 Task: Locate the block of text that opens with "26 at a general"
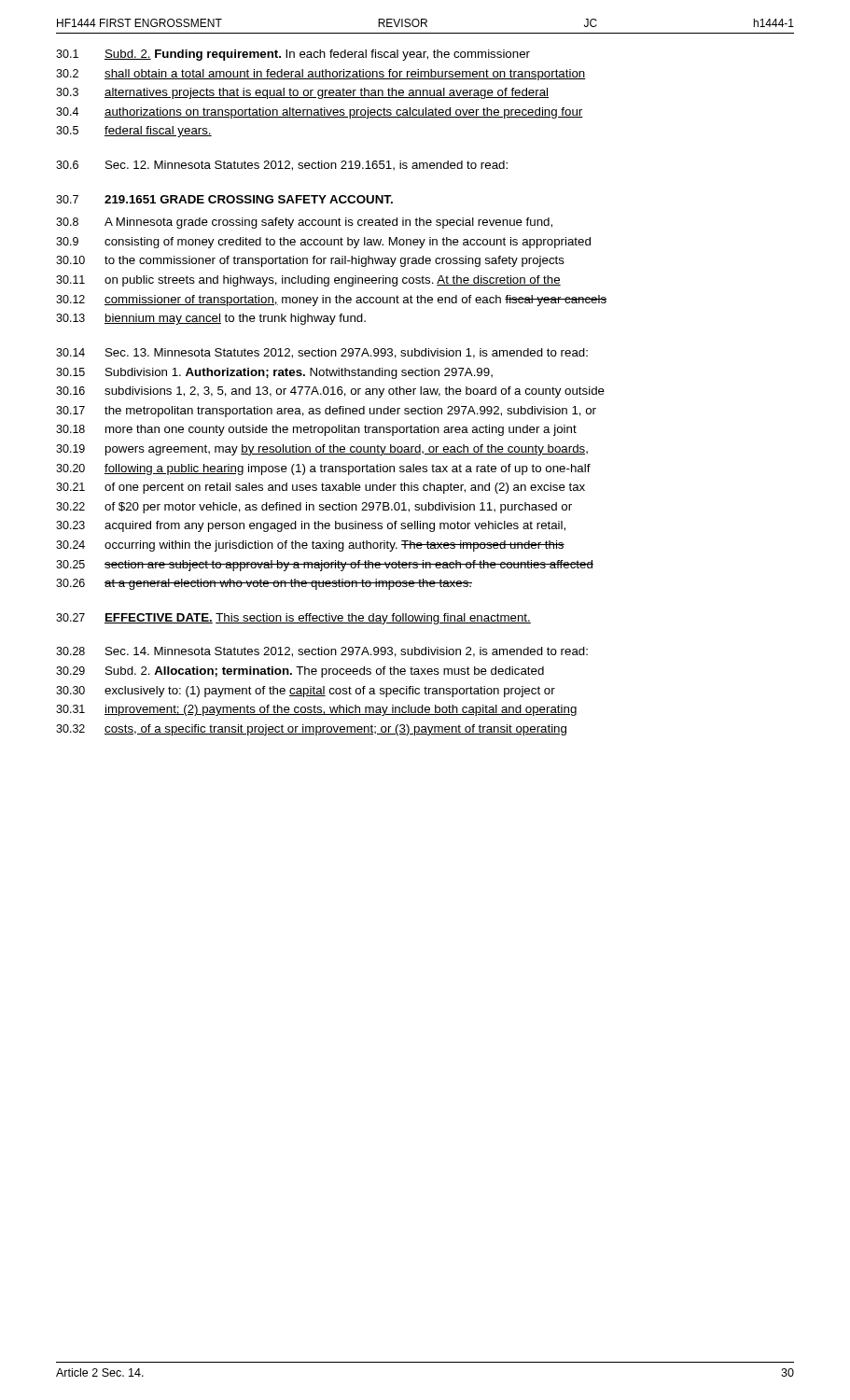[425, 584]
